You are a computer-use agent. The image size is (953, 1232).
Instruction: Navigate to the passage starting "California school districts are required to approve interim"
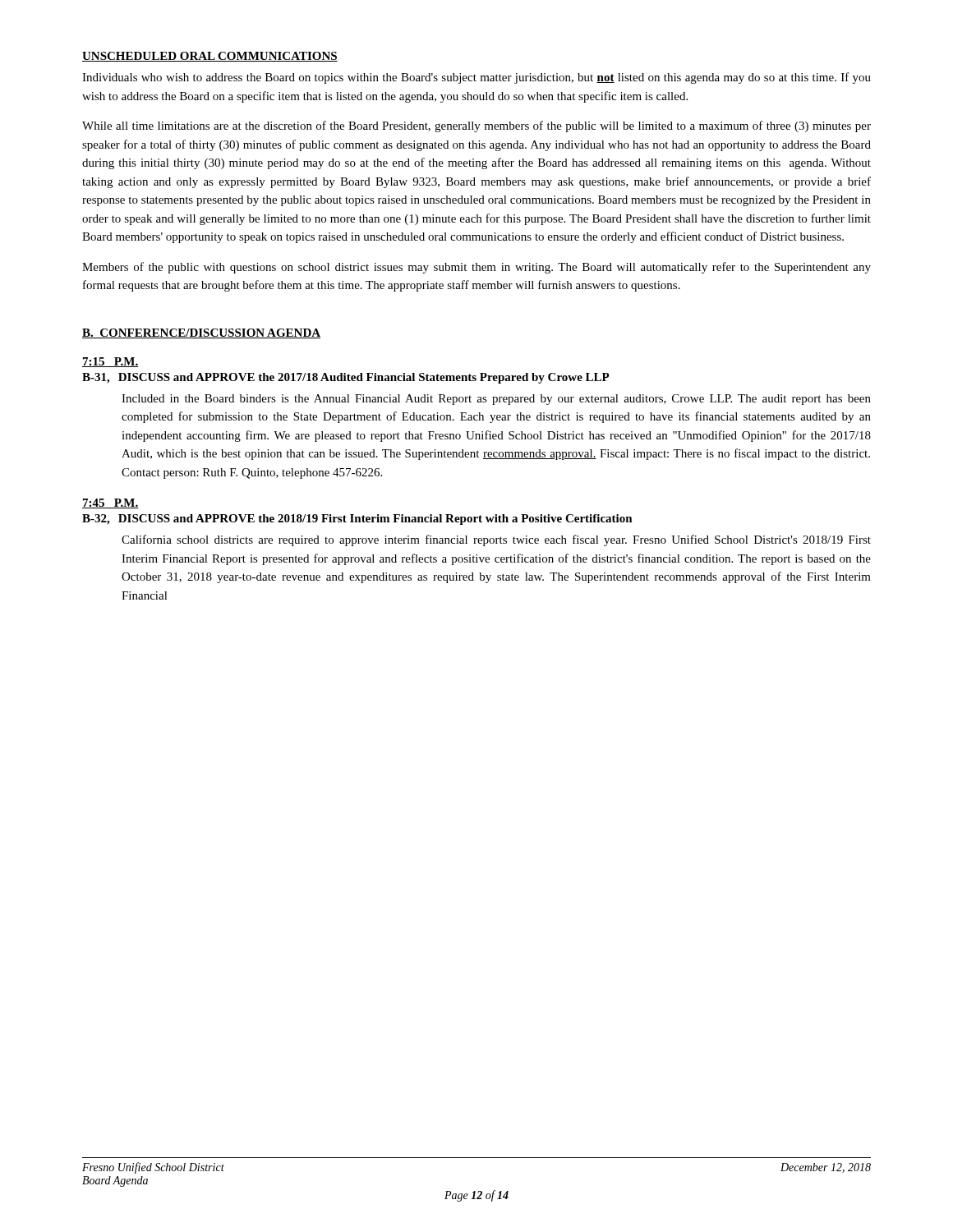coord(496,567)
